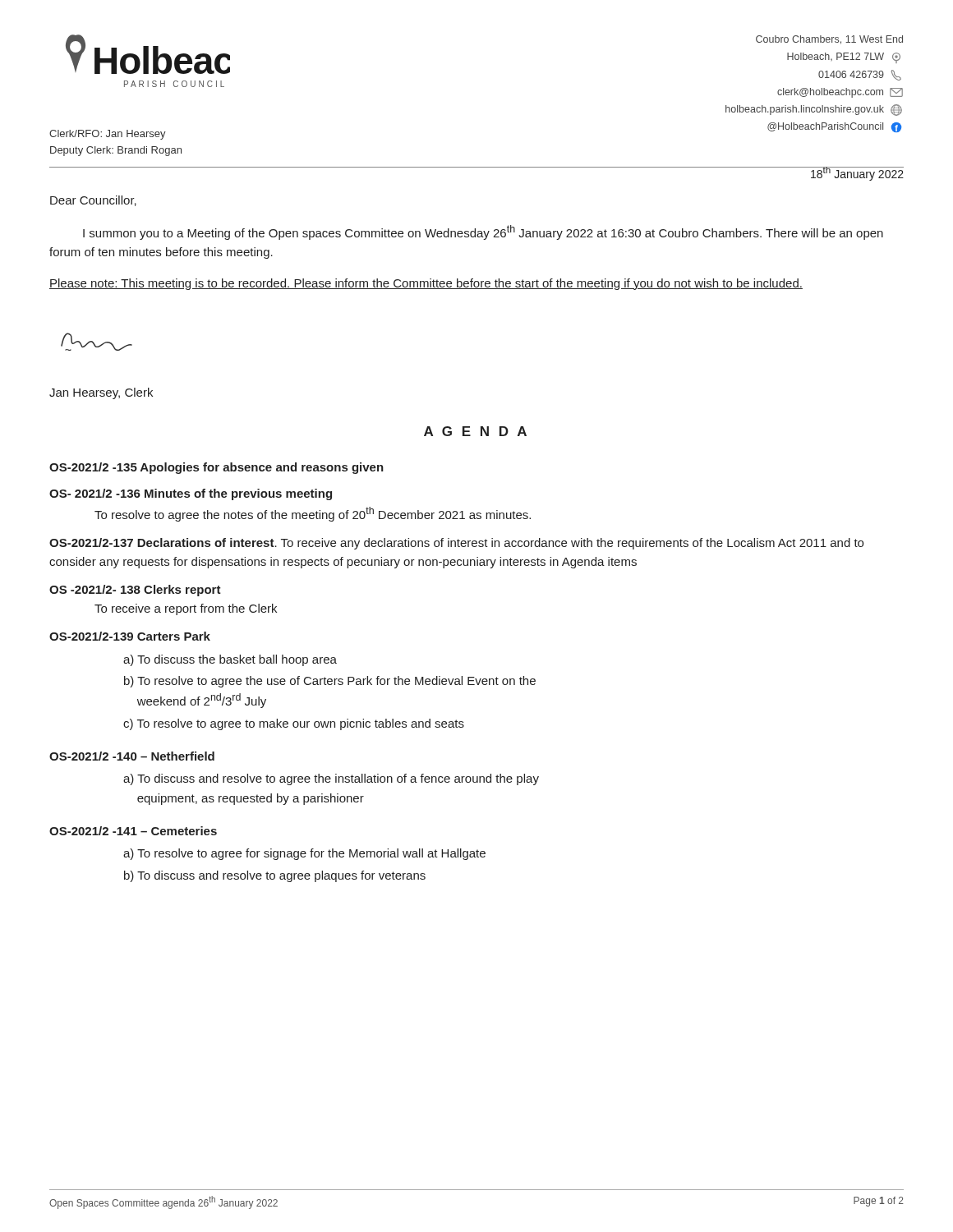953x1232 pixels.
Task: Click the passage that begins "Coubro Chambers, 11 West End Holbeach, PE12"
Action: [829, 40]
